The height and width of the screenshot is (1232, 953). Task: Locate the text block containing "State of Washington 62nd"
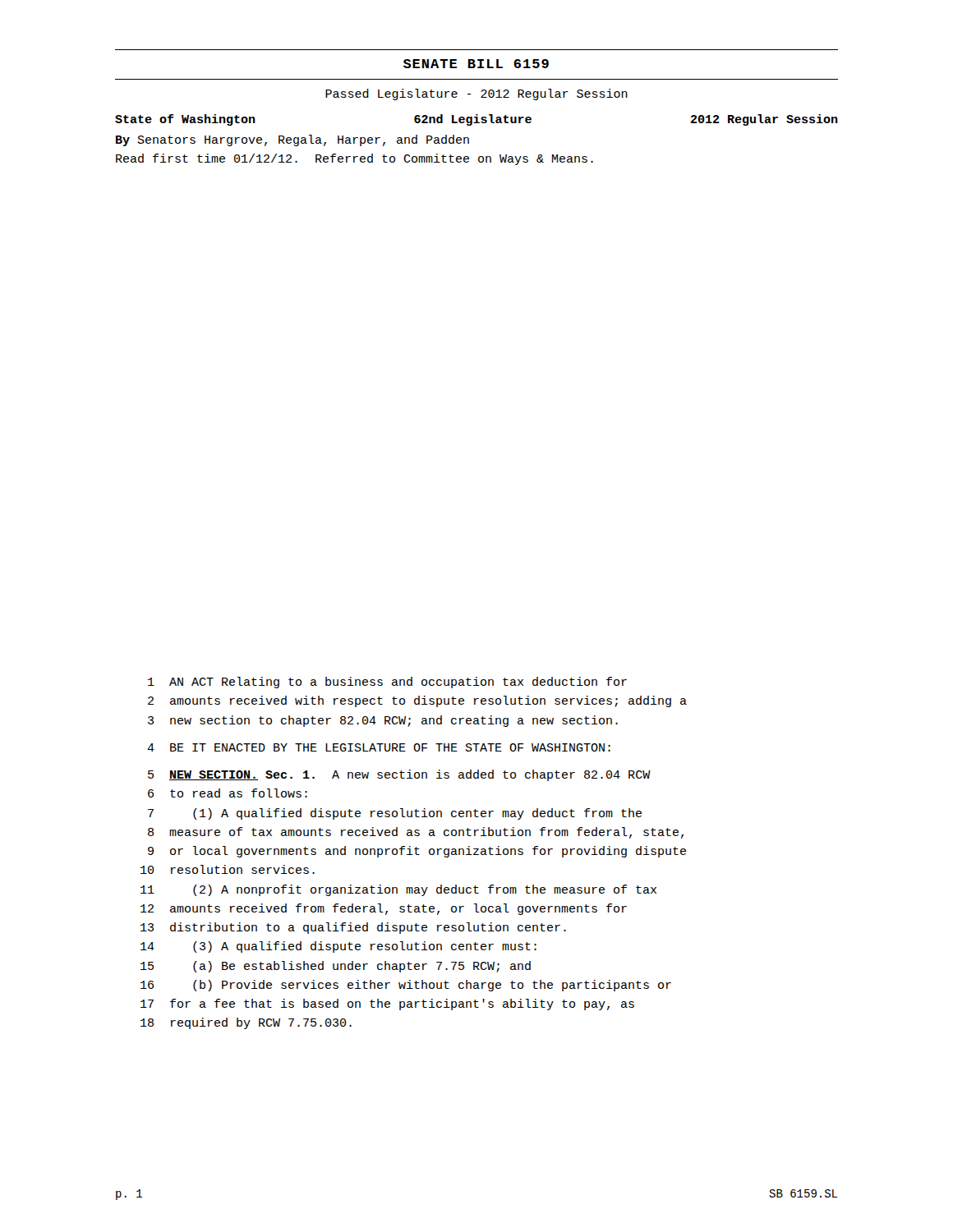point(476,120)
